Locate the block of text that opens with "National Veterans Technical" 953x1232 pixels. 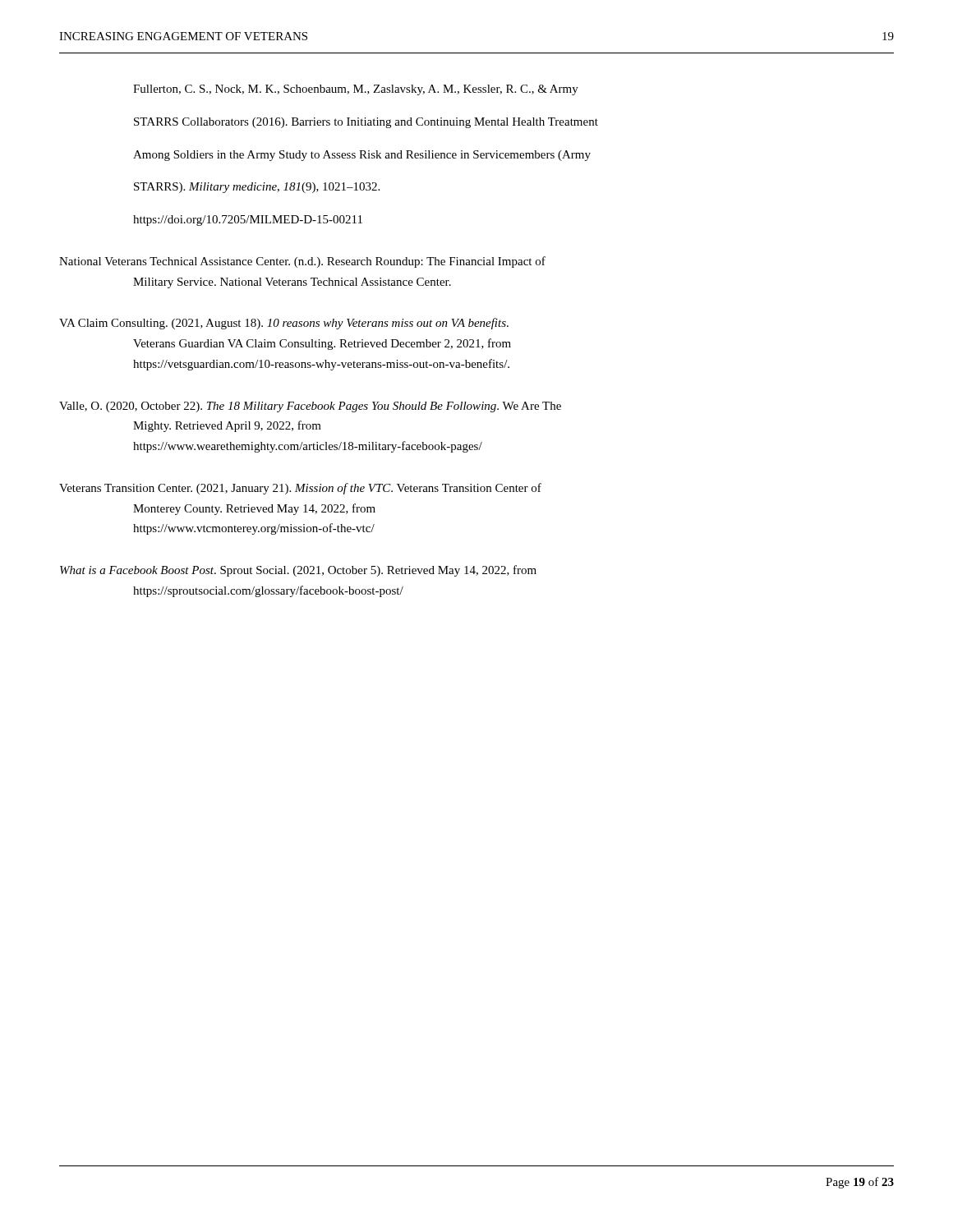[x=476, y=271]
